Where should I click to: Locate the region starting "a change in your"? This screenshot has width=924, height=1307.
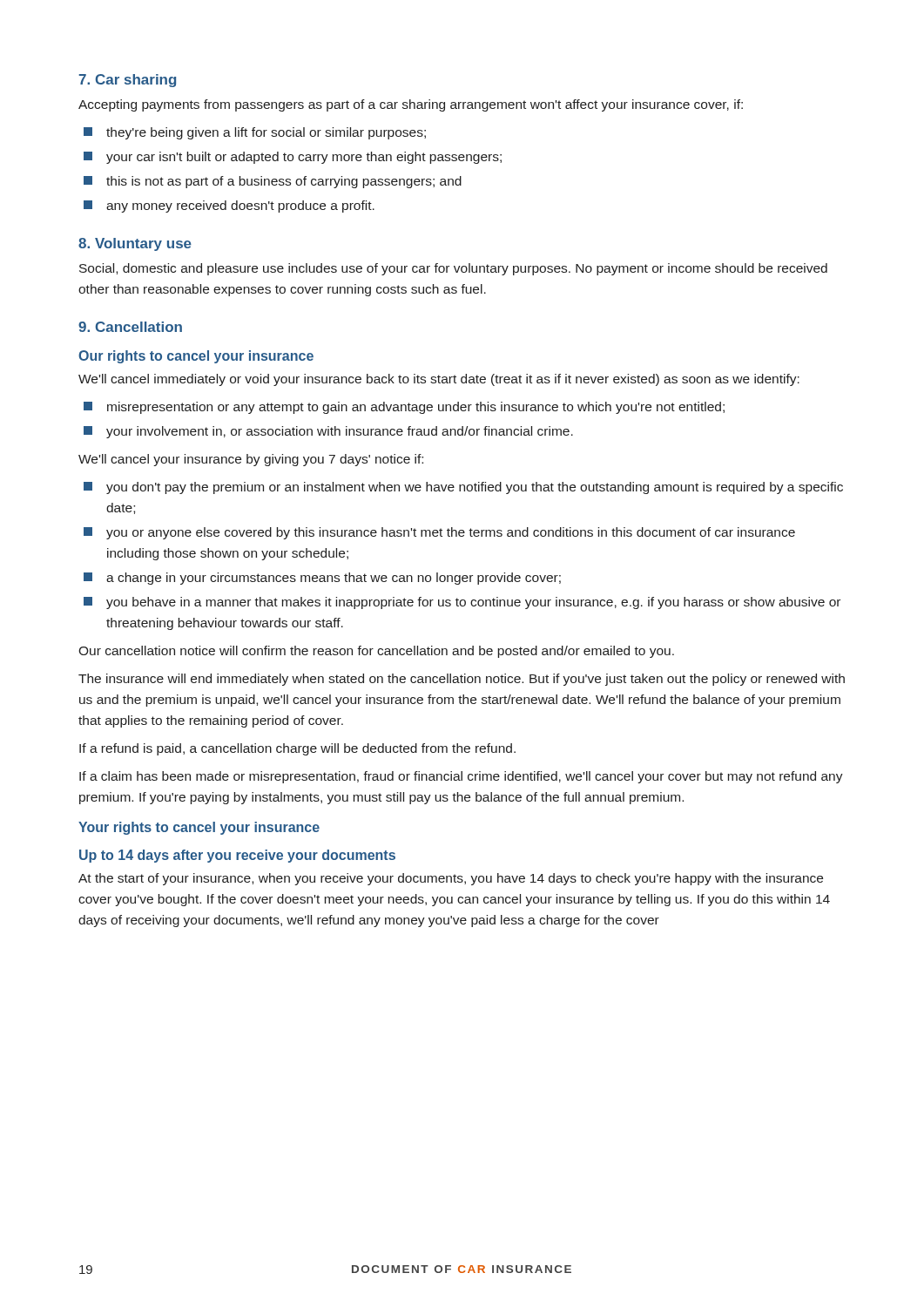point(334,577)
